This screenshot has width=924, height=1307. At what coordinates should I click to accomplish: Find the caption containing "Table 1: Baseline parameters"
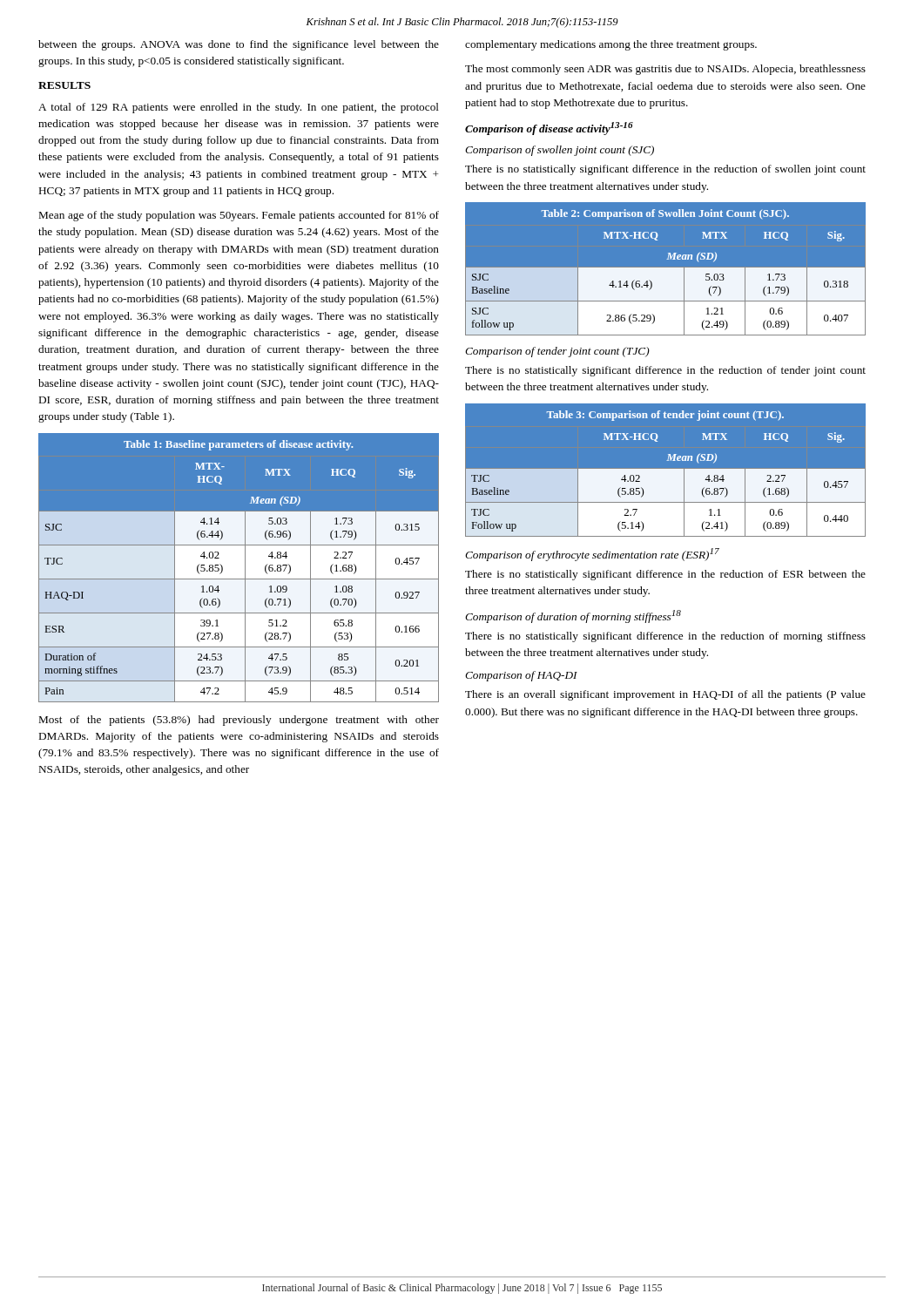(239, 444)
